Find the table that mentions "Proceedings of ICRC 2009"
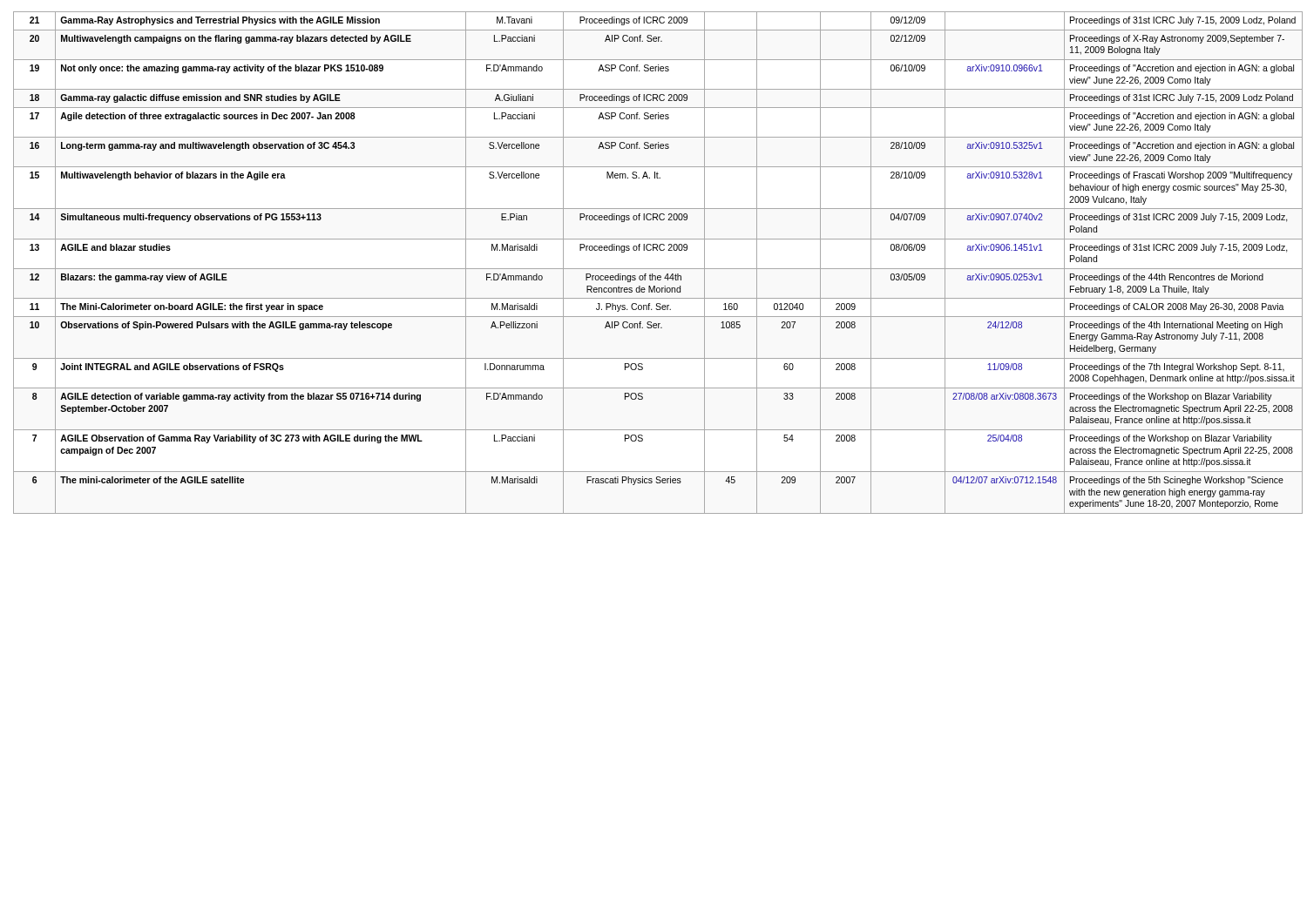The height and width of the screenshot is (924, 1307). 654,262
